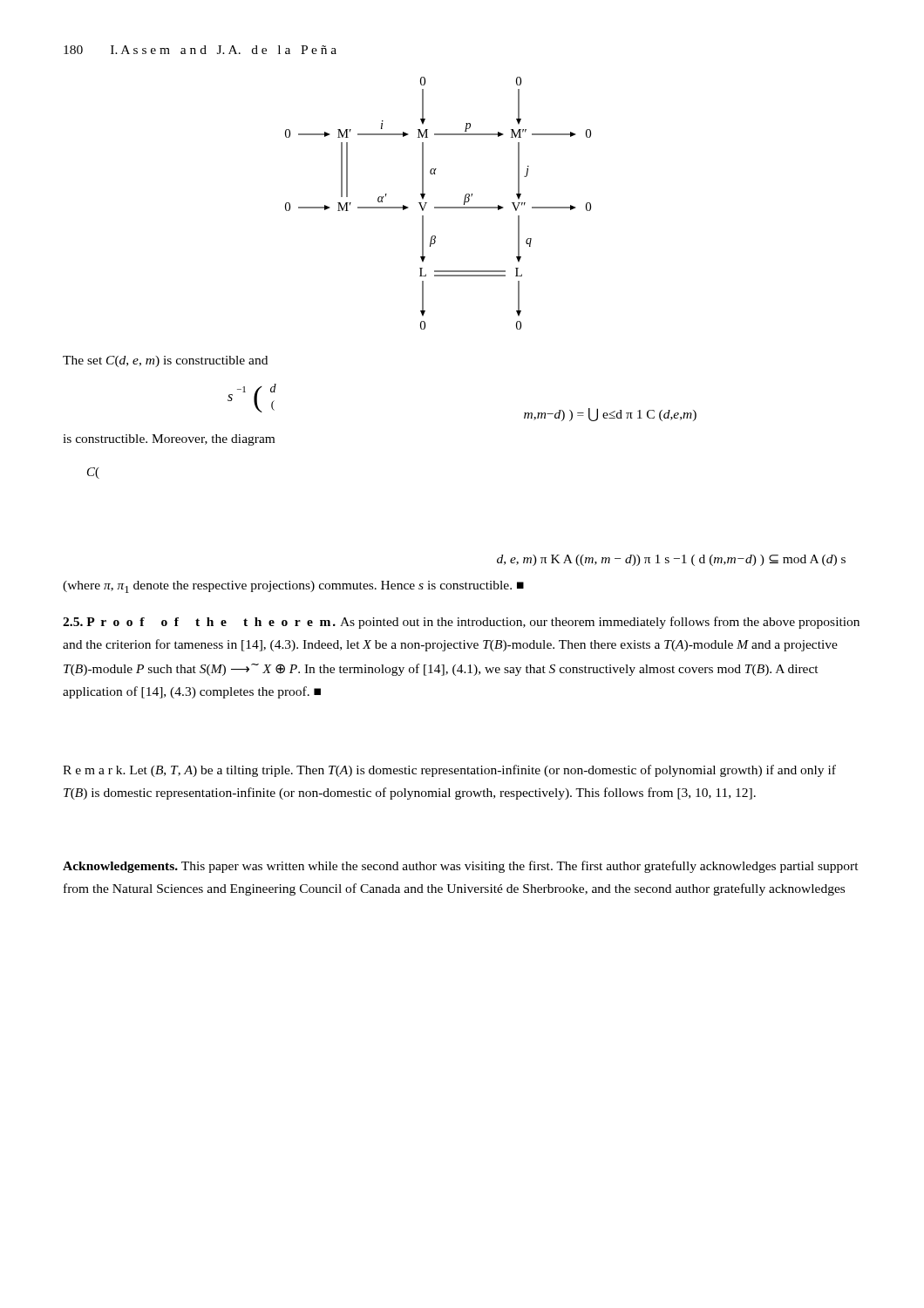
Task: Select the text block with the text "Acknowledgements. This paper"
Action: (x=460, y=877)
